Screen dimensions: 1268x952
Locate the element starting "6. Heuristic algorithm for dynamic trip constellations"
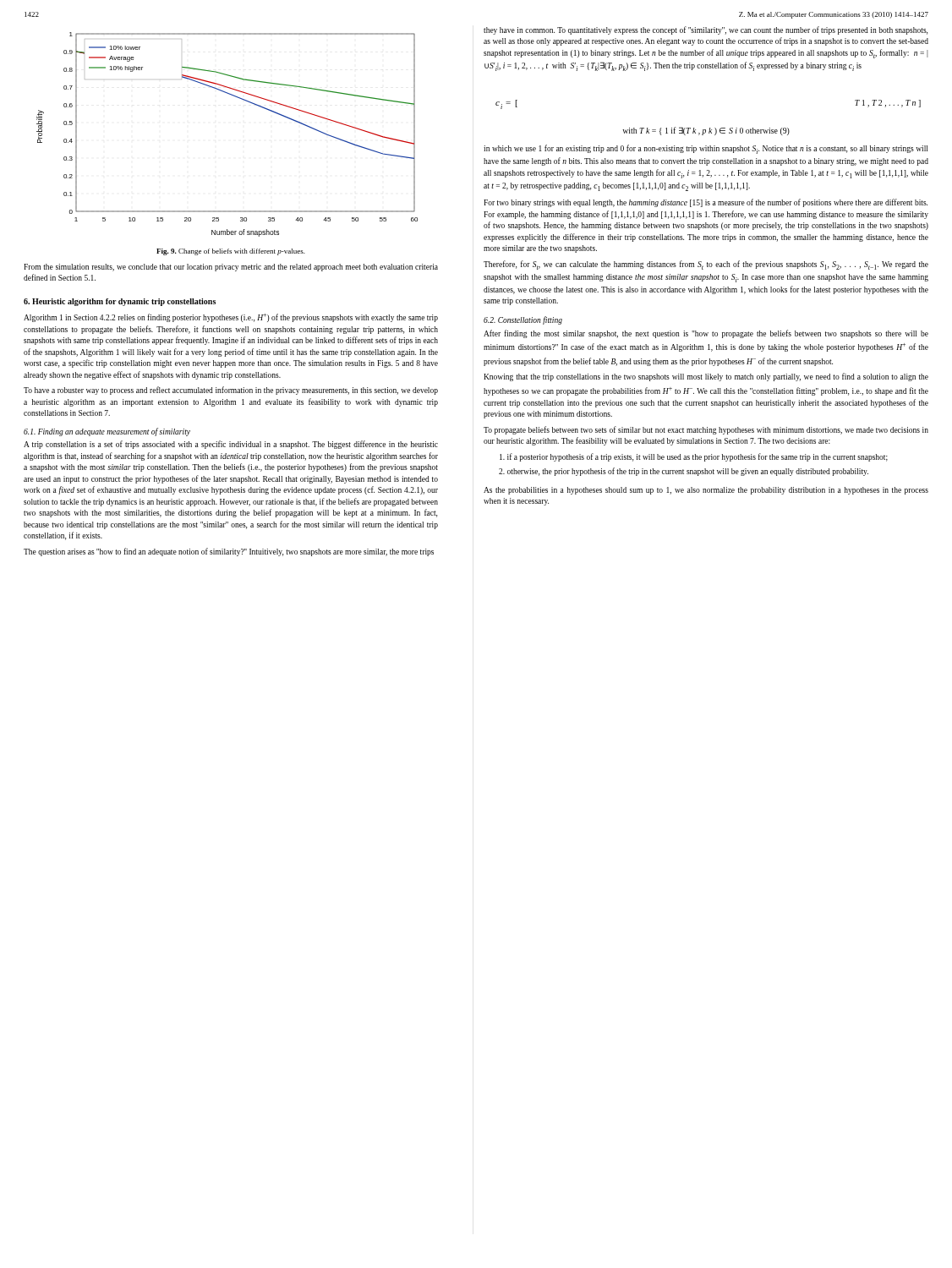click(x=120, y=301)
